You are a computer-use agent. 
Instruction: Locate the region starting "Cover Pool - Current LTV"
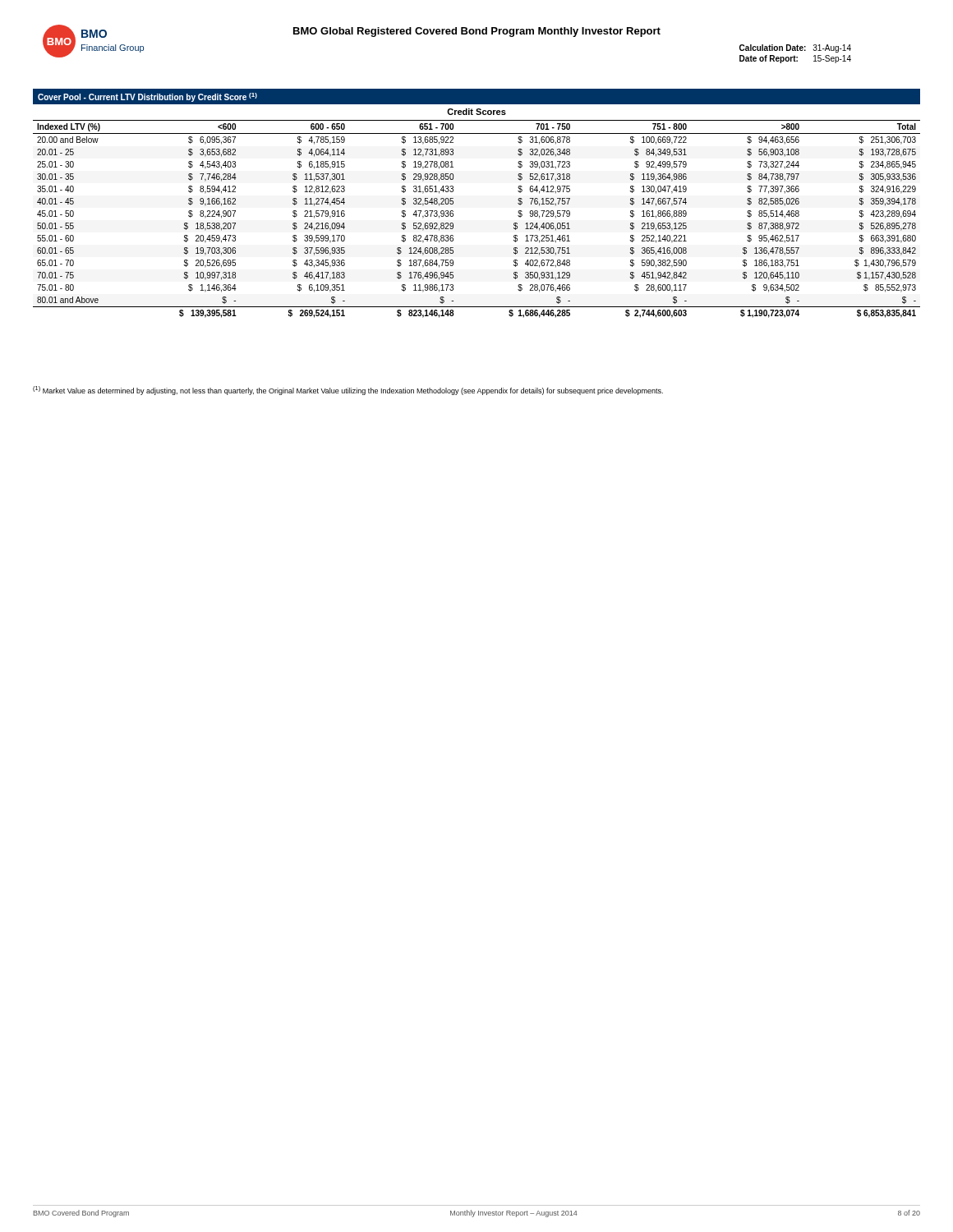(x=147, y=97)
